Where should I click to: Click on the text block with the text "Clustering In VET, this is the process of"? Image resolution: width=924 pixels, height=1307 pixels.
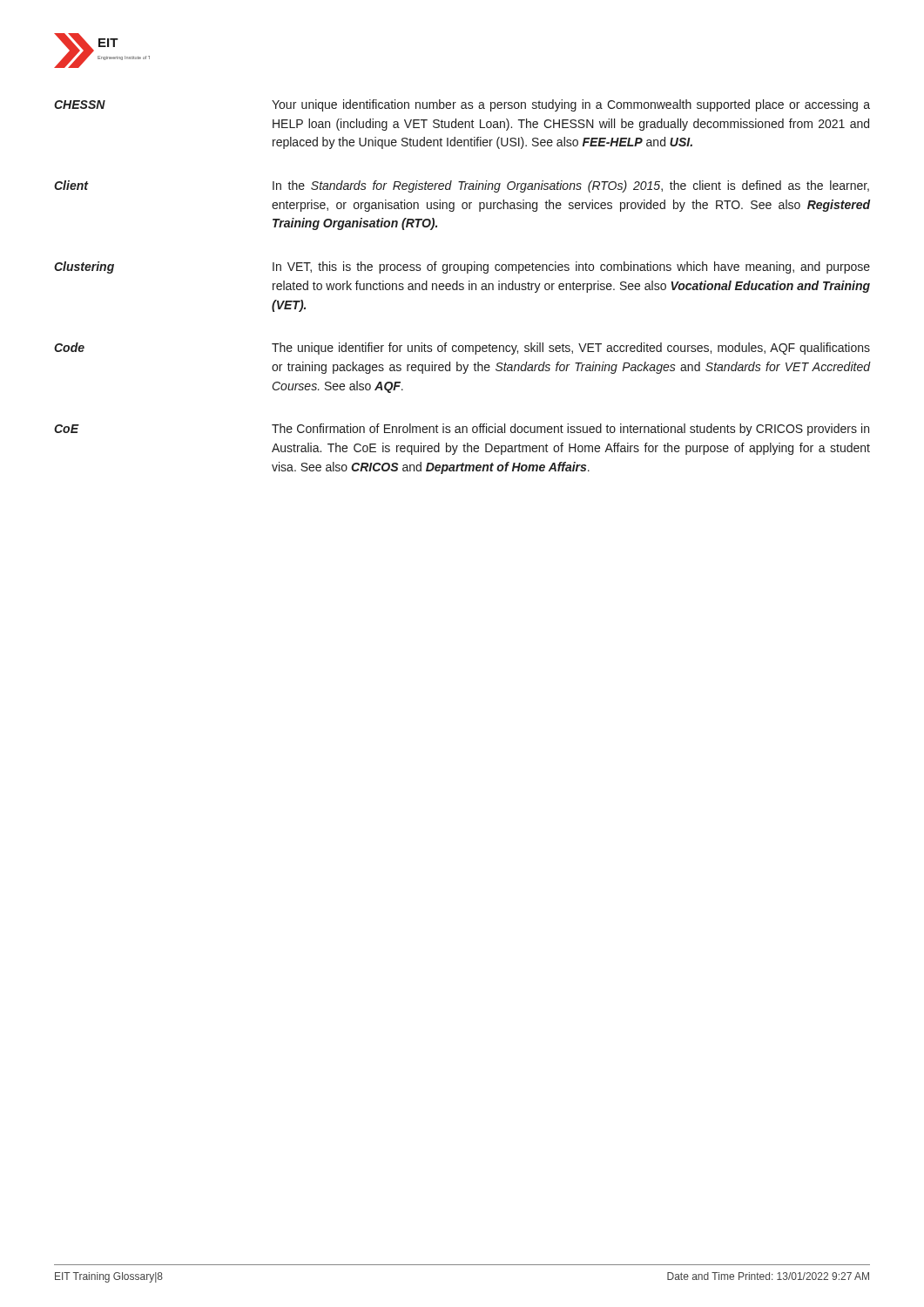coord(462,286)
